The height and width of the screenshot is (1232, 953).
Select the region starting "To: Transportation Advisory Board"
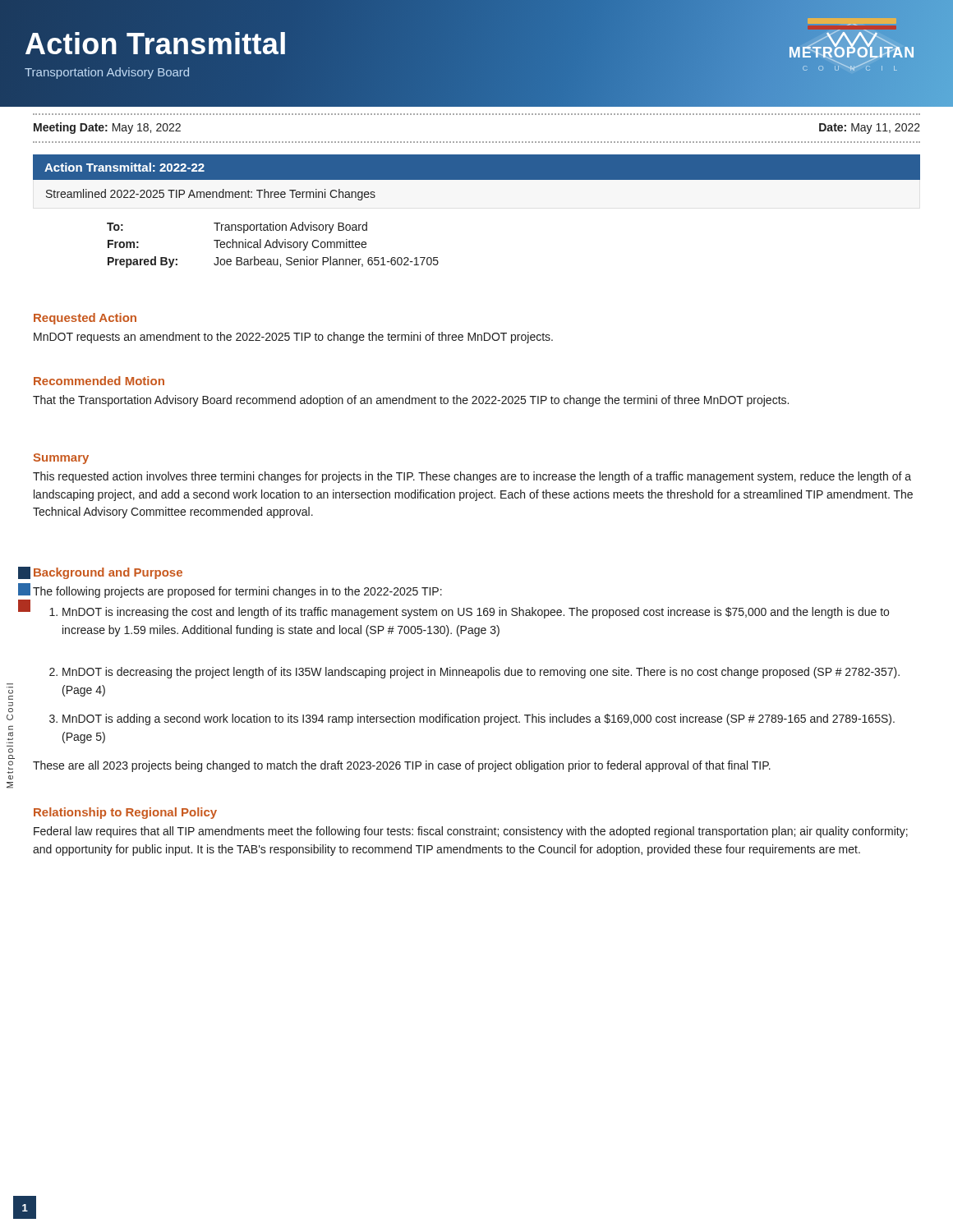click(237, 228)
